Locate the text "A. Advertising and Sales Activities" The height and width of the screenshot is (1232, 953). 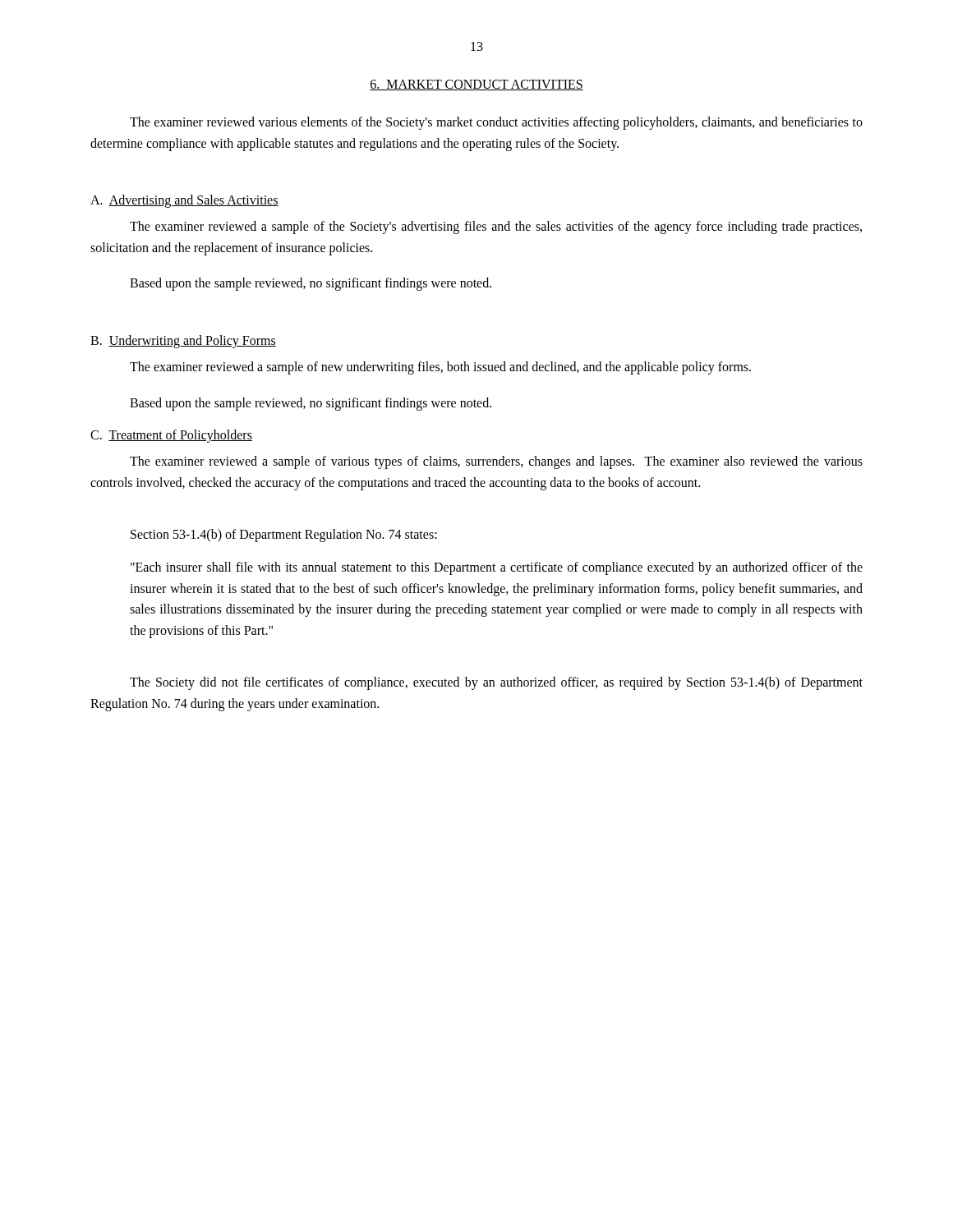click(x=184, y=200)
